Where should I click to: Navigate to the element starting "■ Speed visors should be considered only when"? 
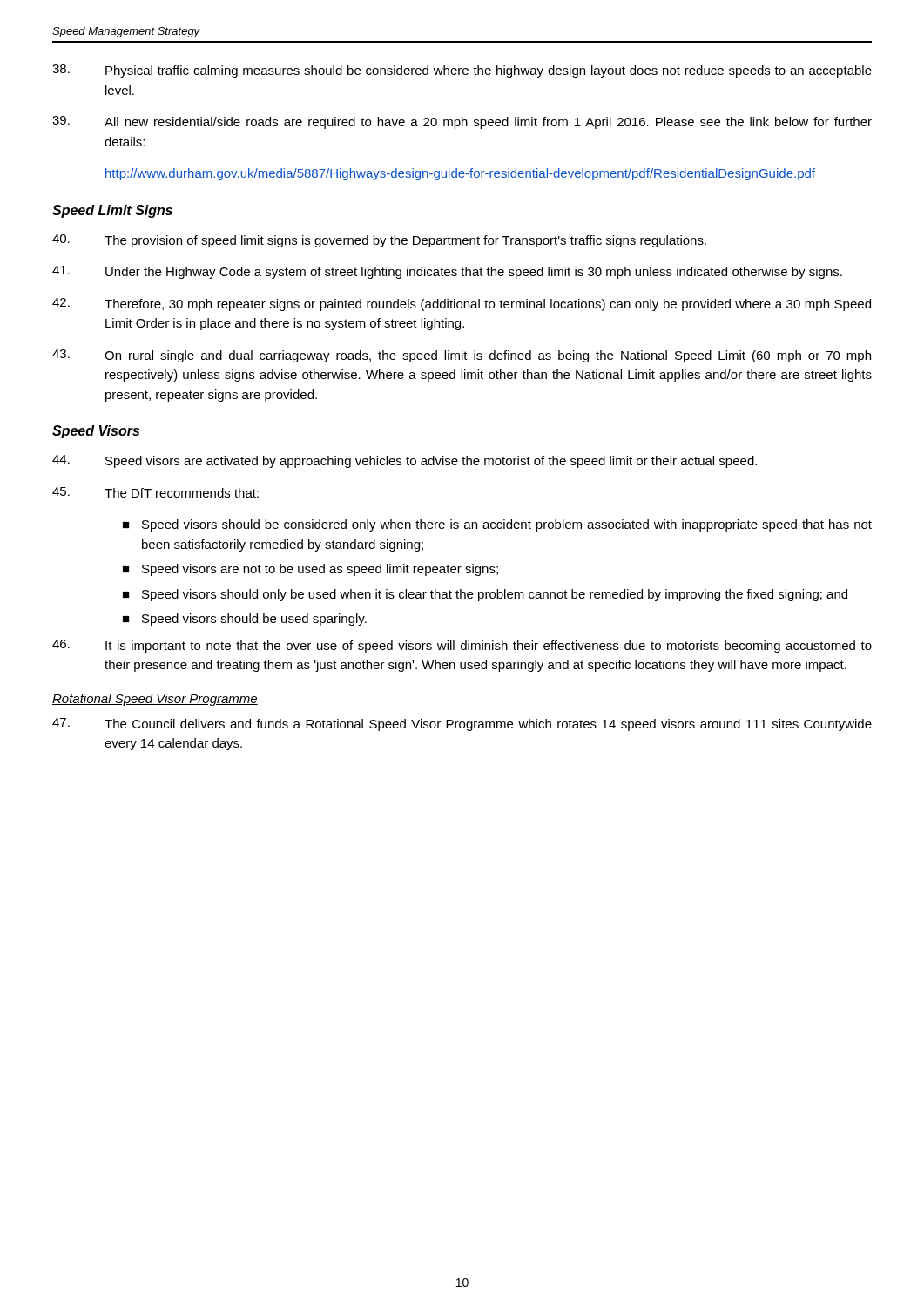497,535
